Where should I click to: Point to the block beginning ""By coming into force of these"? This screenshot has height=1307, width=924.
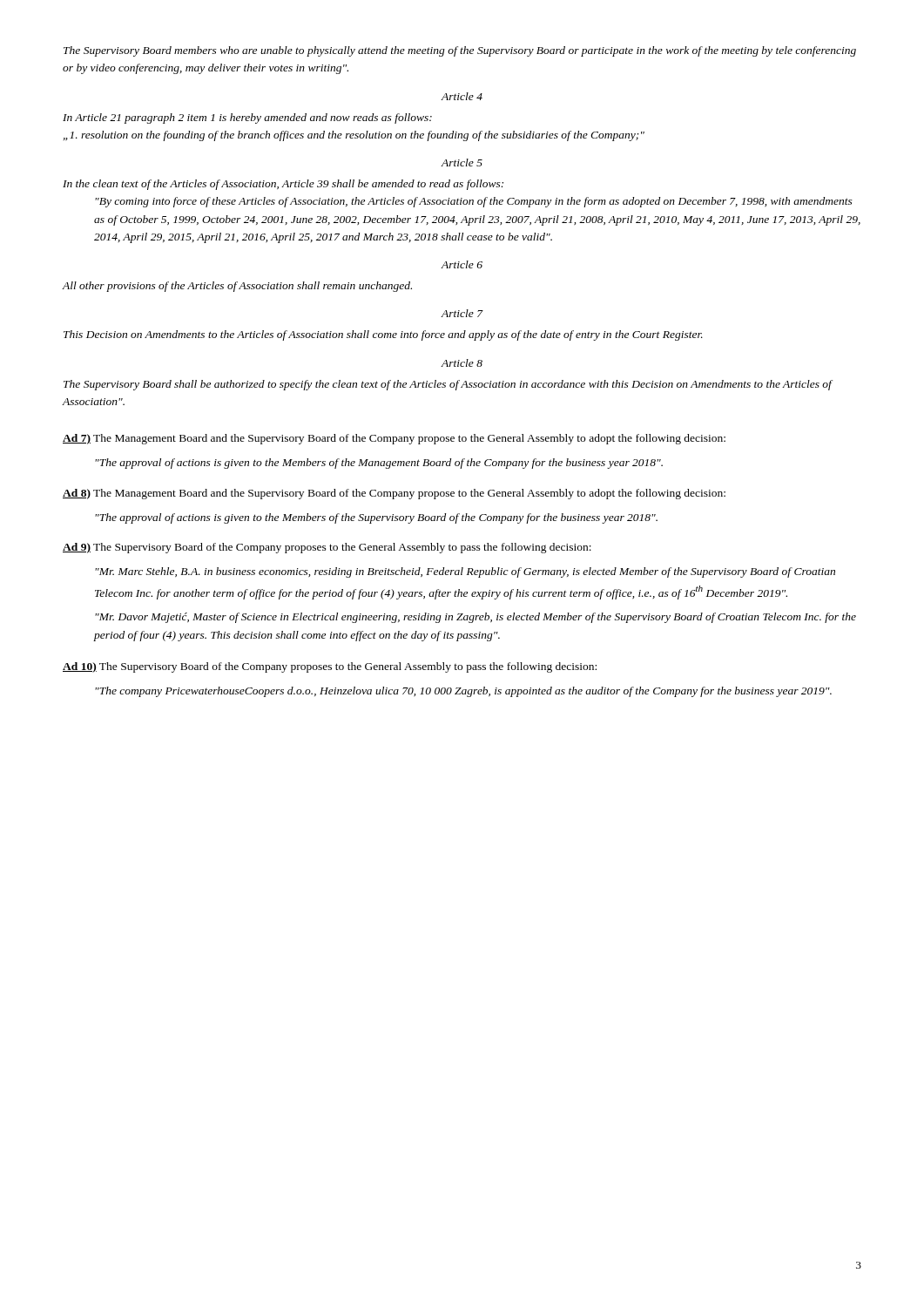coord(478,219)
